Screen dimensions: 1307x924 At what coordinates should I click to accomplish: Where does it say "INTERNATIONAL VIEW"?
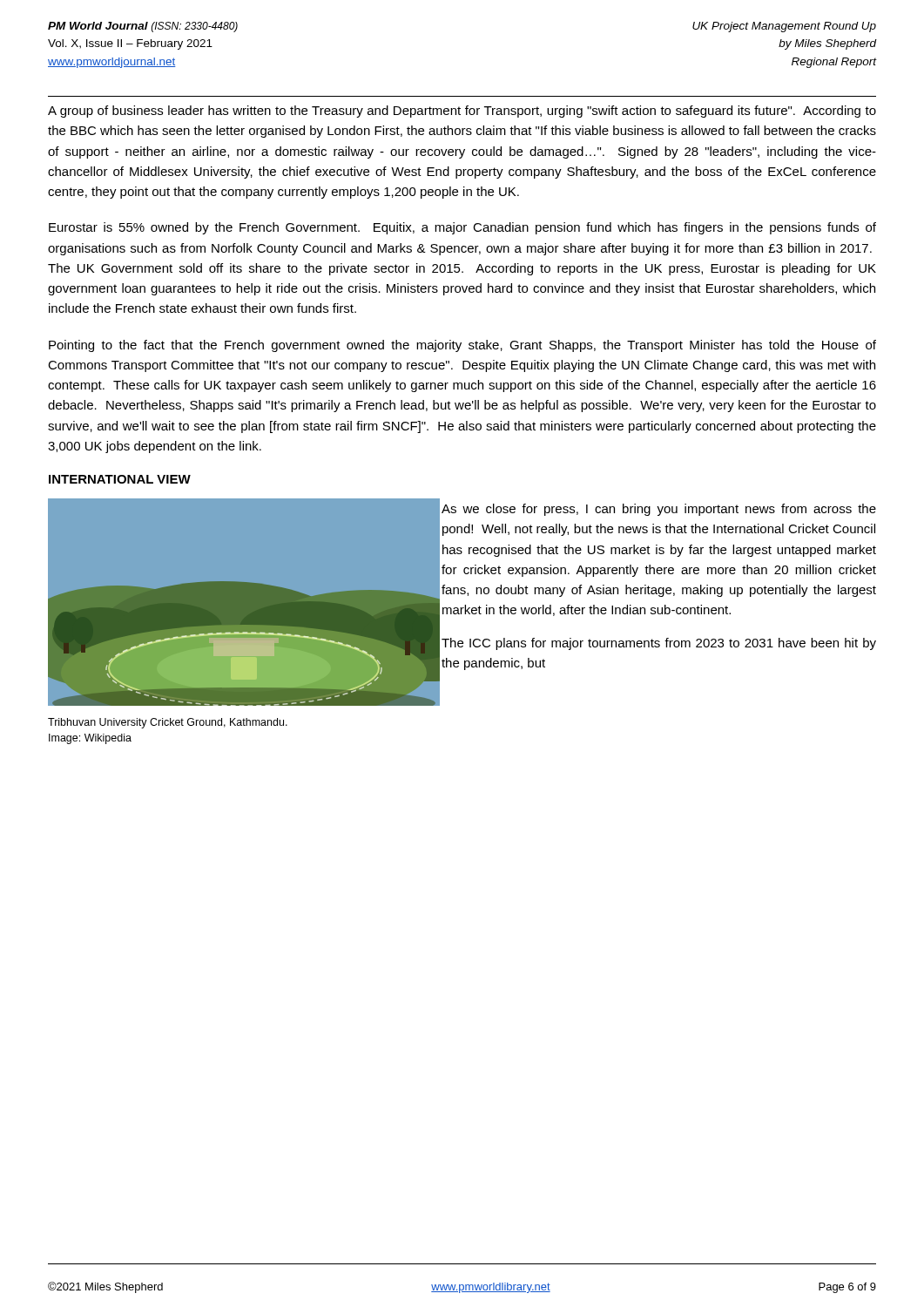pos(119,479)
